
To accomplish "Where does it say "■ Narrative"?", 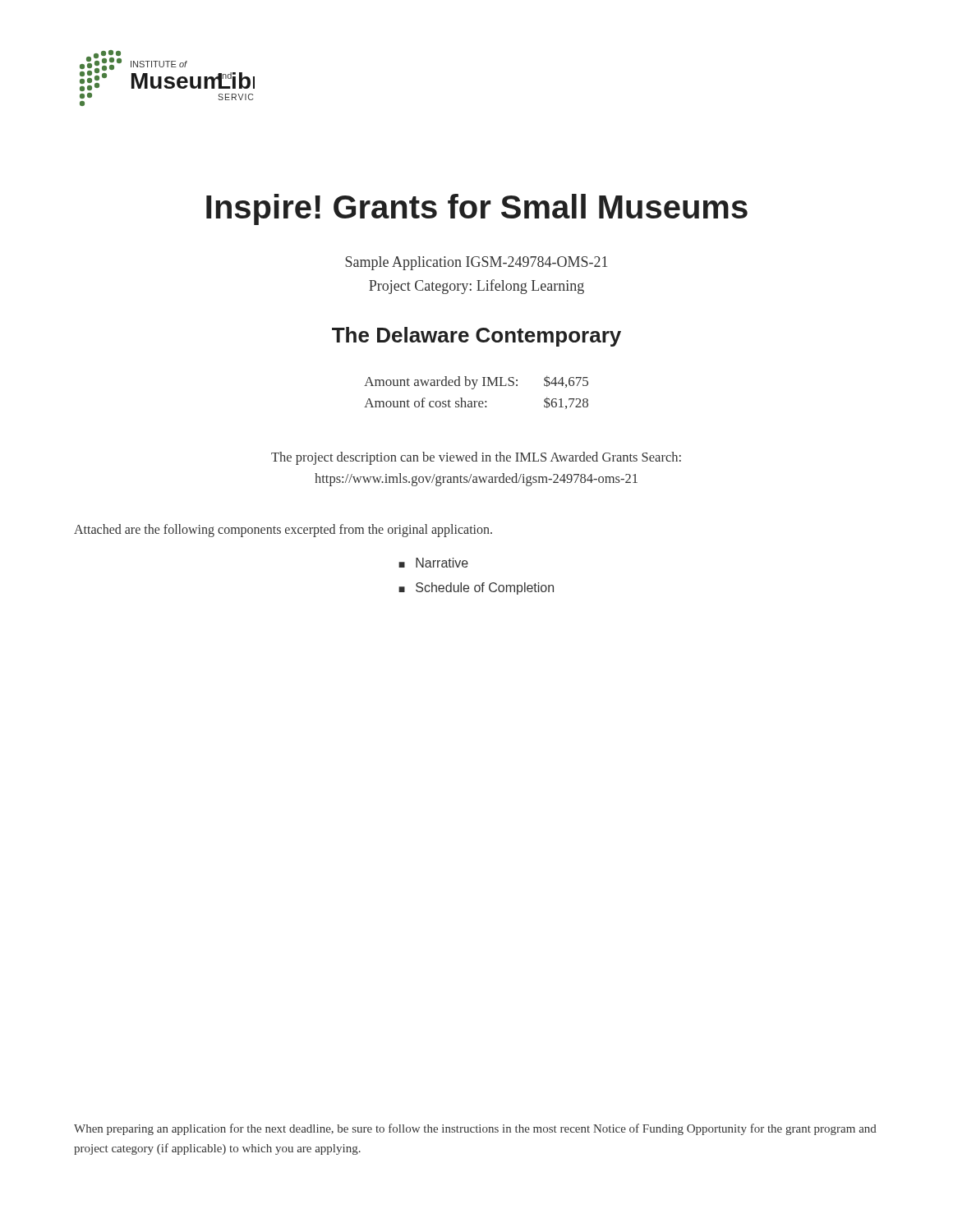I will pyautogui.click(x=433, y=563).
